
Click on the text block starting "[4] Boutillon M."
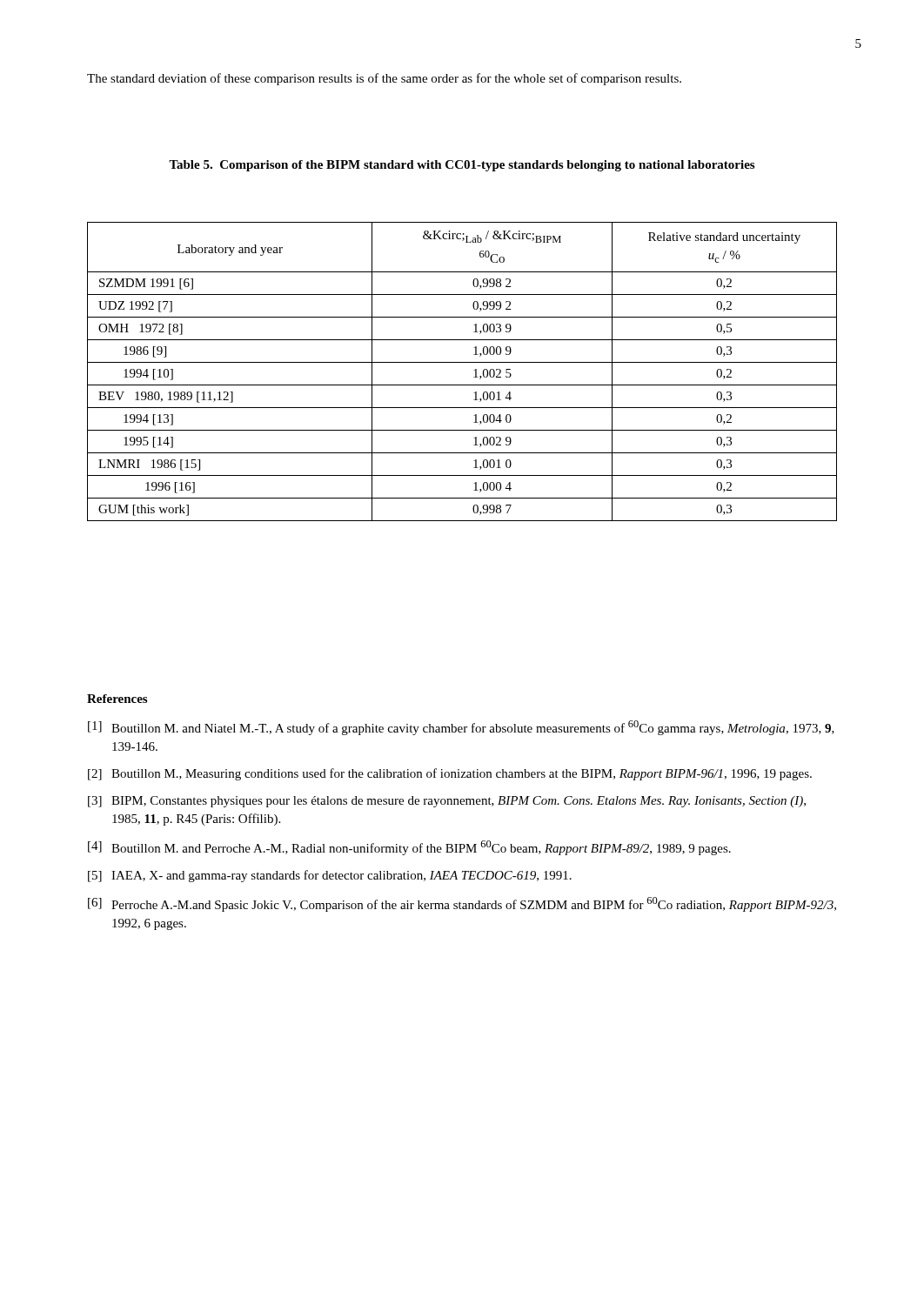click(462, 847)
